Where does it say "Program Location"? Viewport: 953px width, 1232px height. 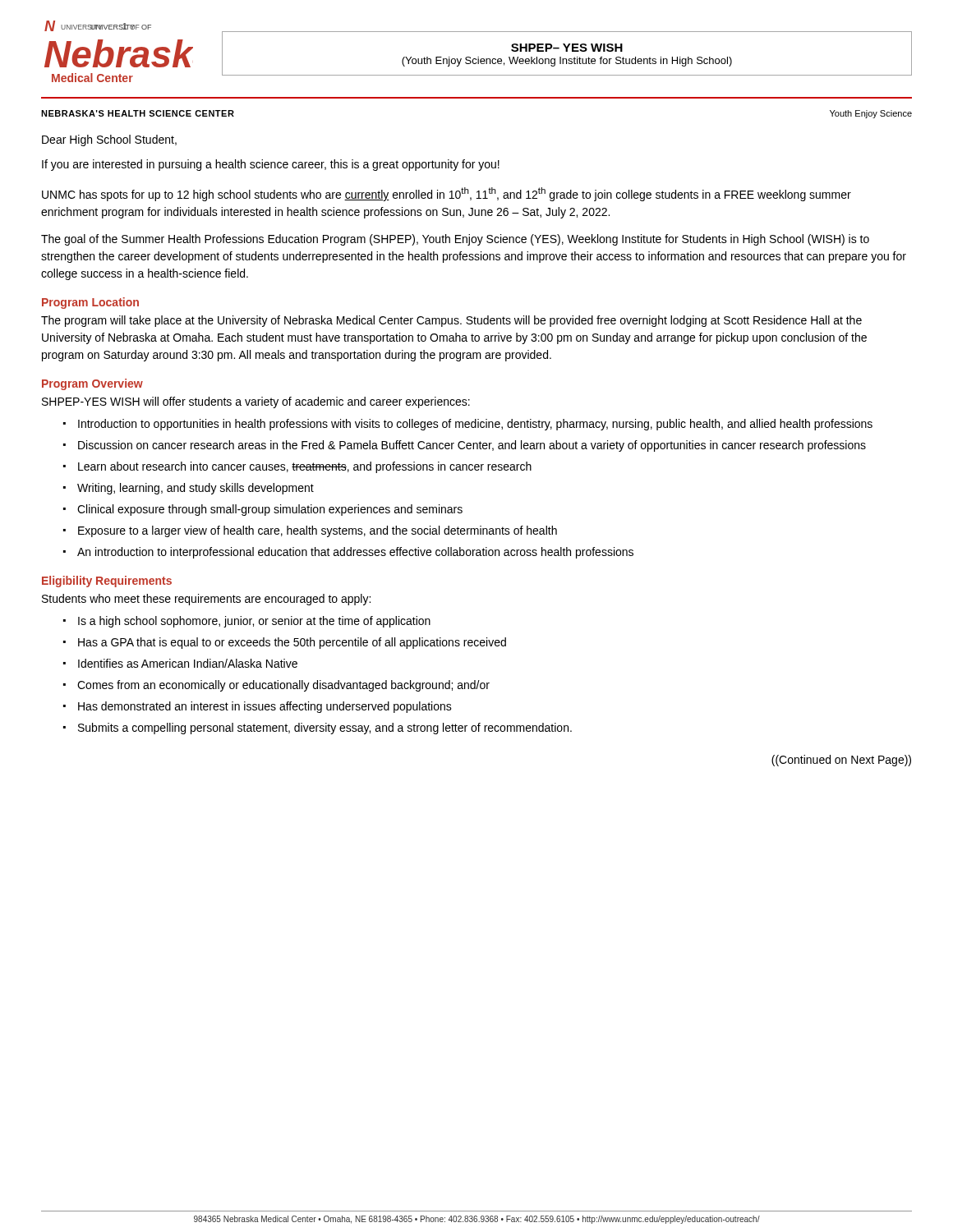(x=90, y=302)
